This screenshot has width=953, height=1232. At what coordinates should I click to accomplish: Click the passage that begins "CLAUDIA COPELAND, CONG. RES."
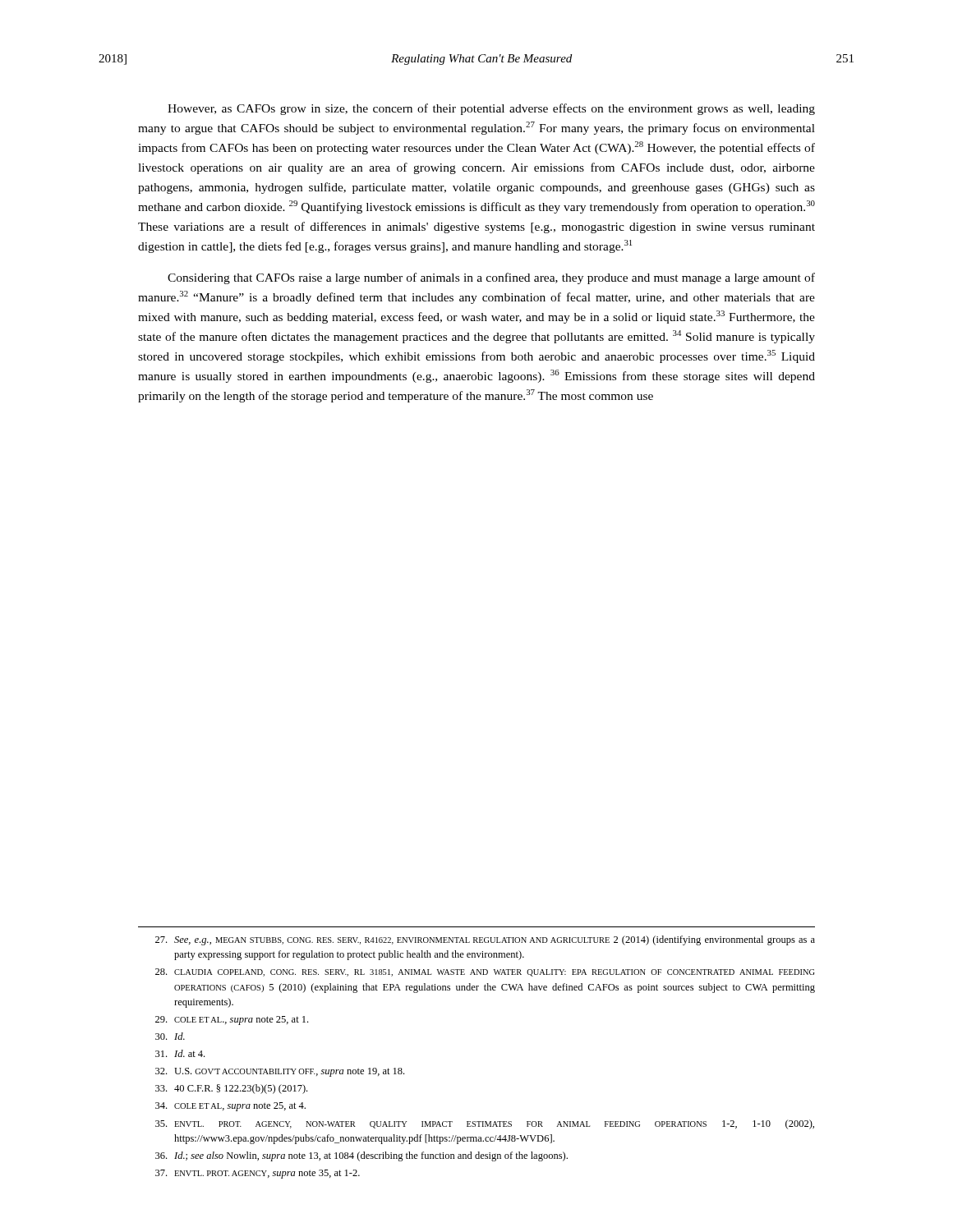[476, 987]
